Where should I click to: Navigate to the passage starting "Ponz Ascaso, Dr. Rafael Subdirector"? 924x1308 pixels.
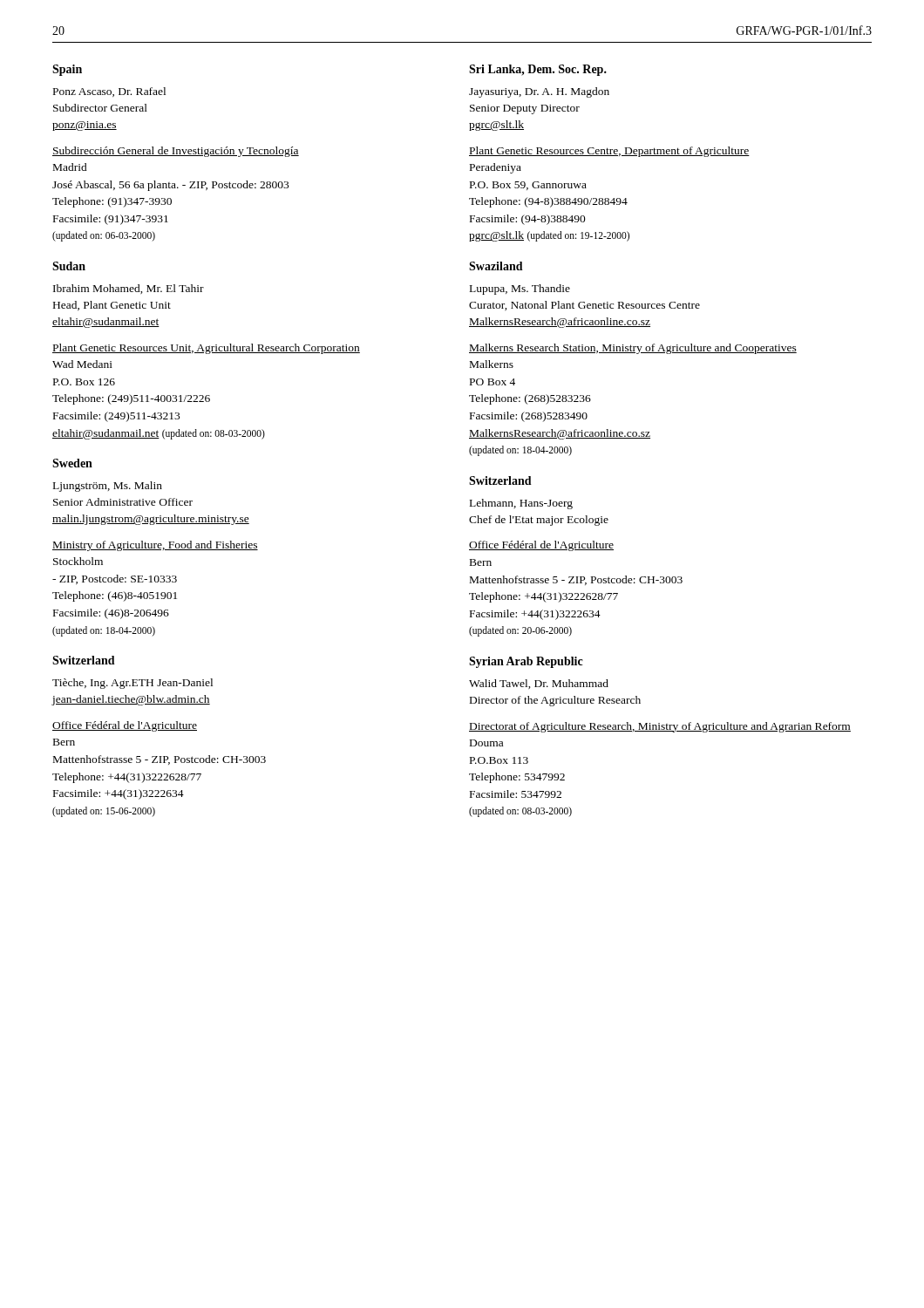[109, 92]
